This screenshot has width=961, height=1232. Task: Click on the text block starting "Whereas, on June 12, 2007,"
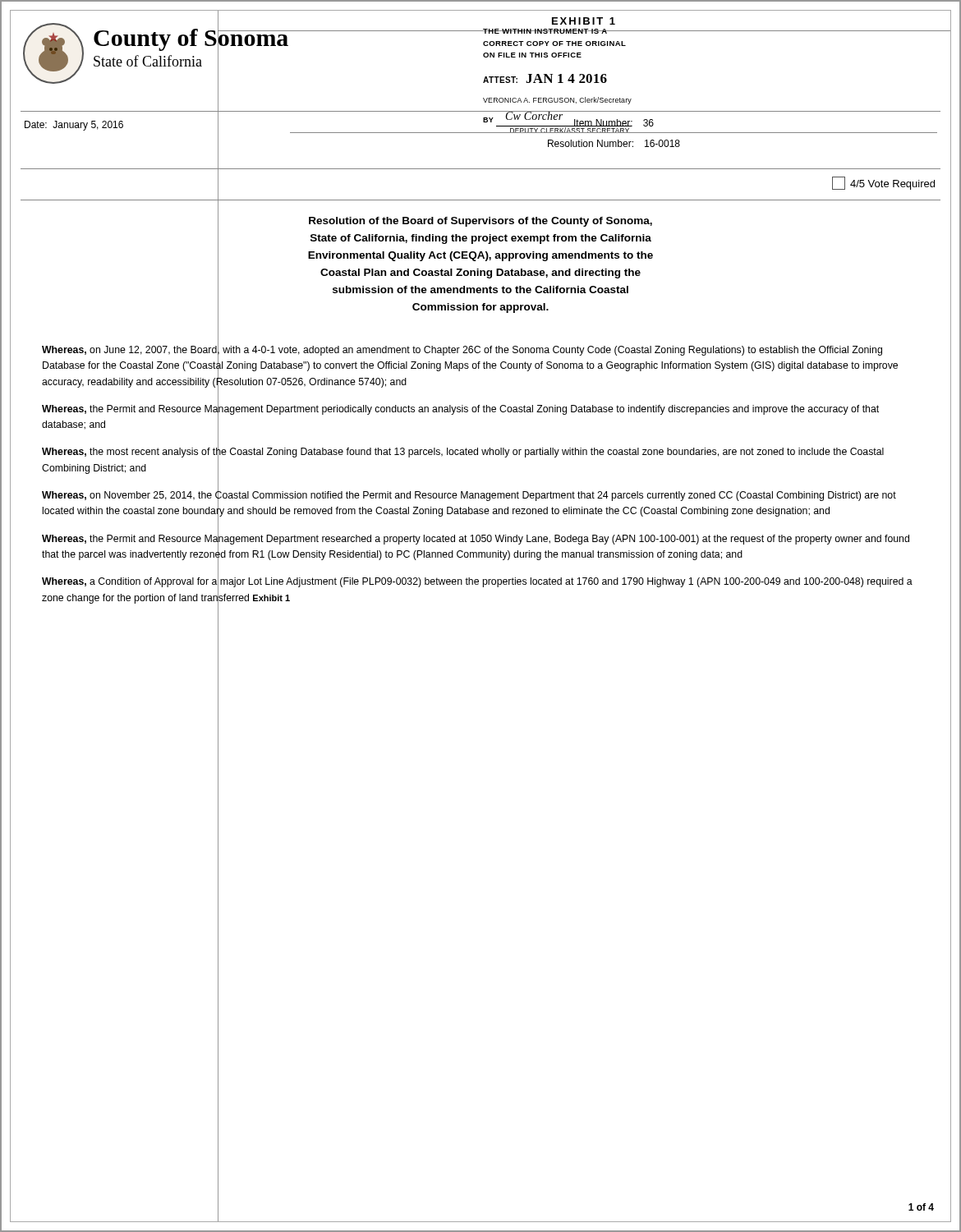tap(470, 366)
